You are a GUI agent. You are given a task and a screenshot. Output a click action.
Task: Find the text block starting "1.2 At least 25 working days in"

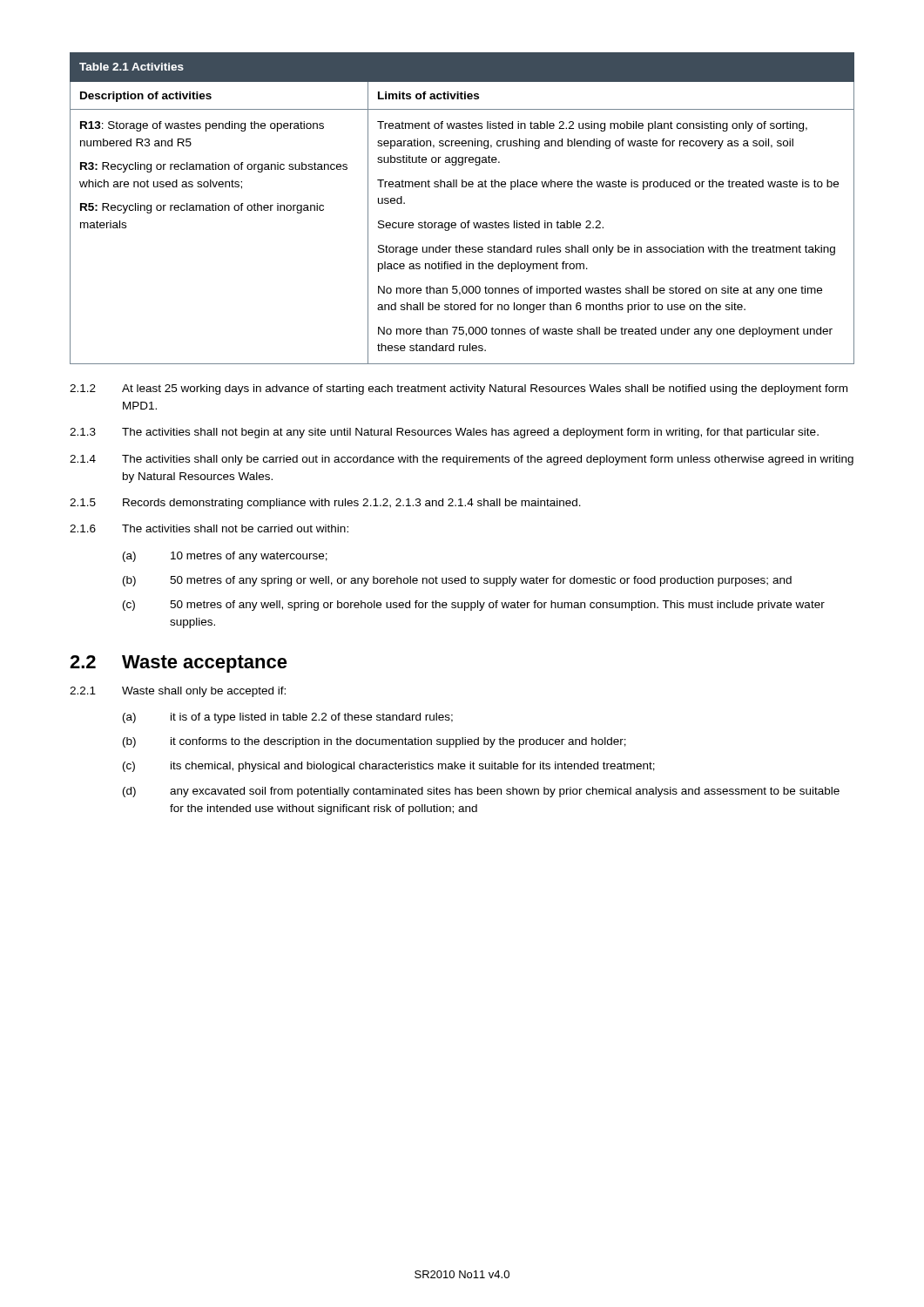tap(462, 397)
